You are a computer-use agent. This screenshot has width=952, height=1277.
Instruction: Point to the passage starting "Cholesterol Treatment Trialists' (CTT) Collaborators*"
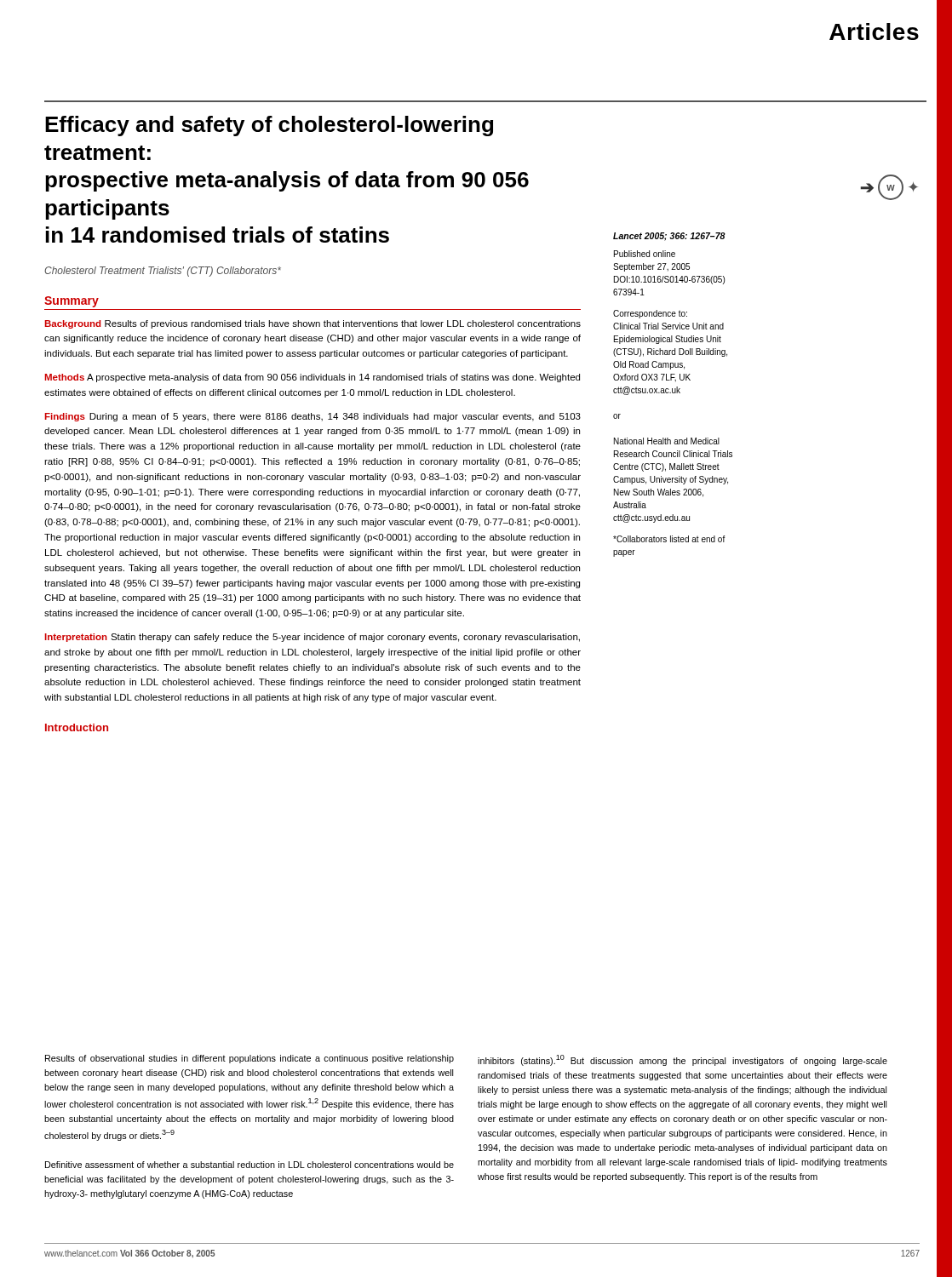coord(163,270)
